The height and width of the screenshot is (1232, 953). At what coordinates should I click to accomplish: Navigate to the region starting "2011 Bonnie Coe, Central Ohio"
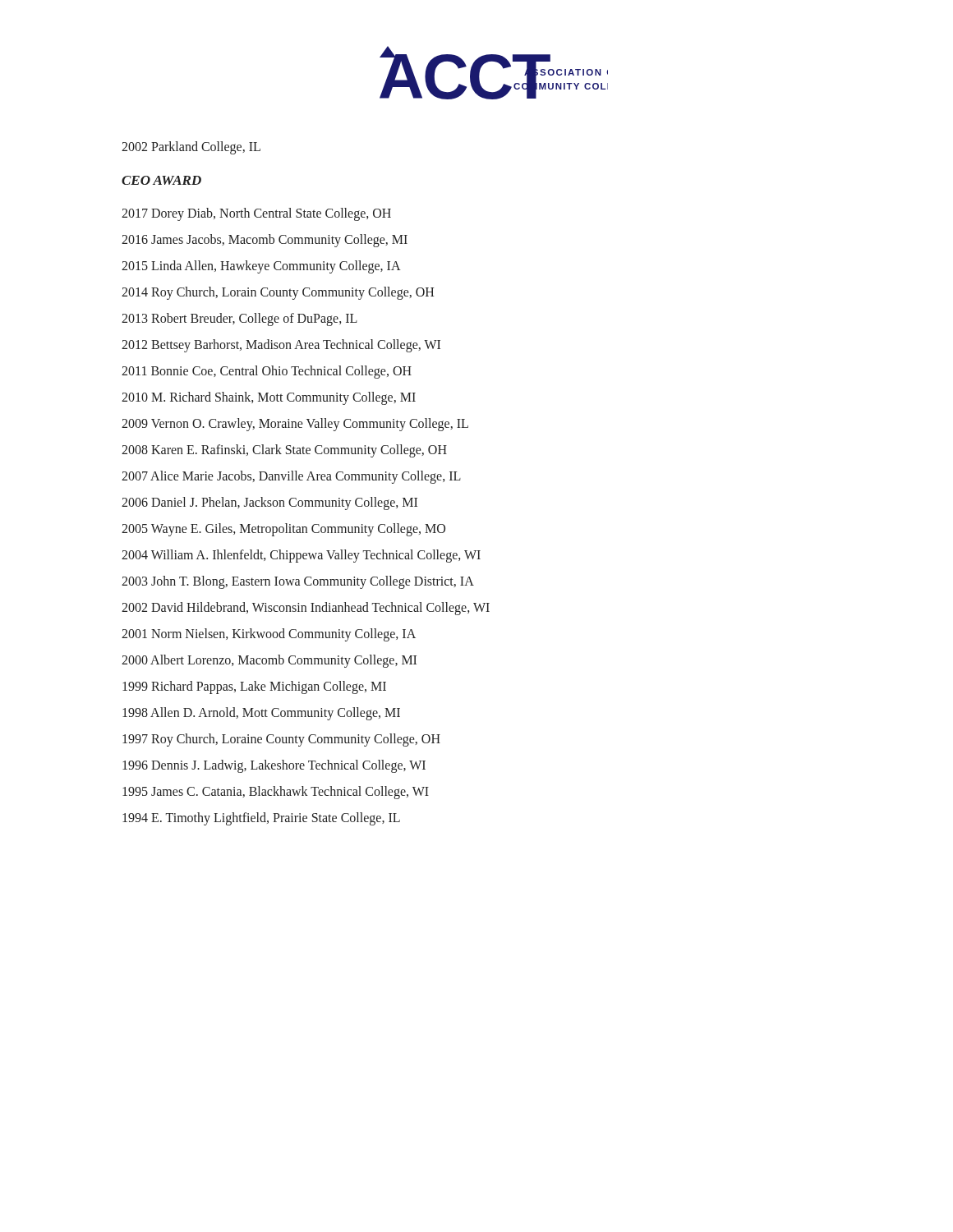tap(267, 371)
